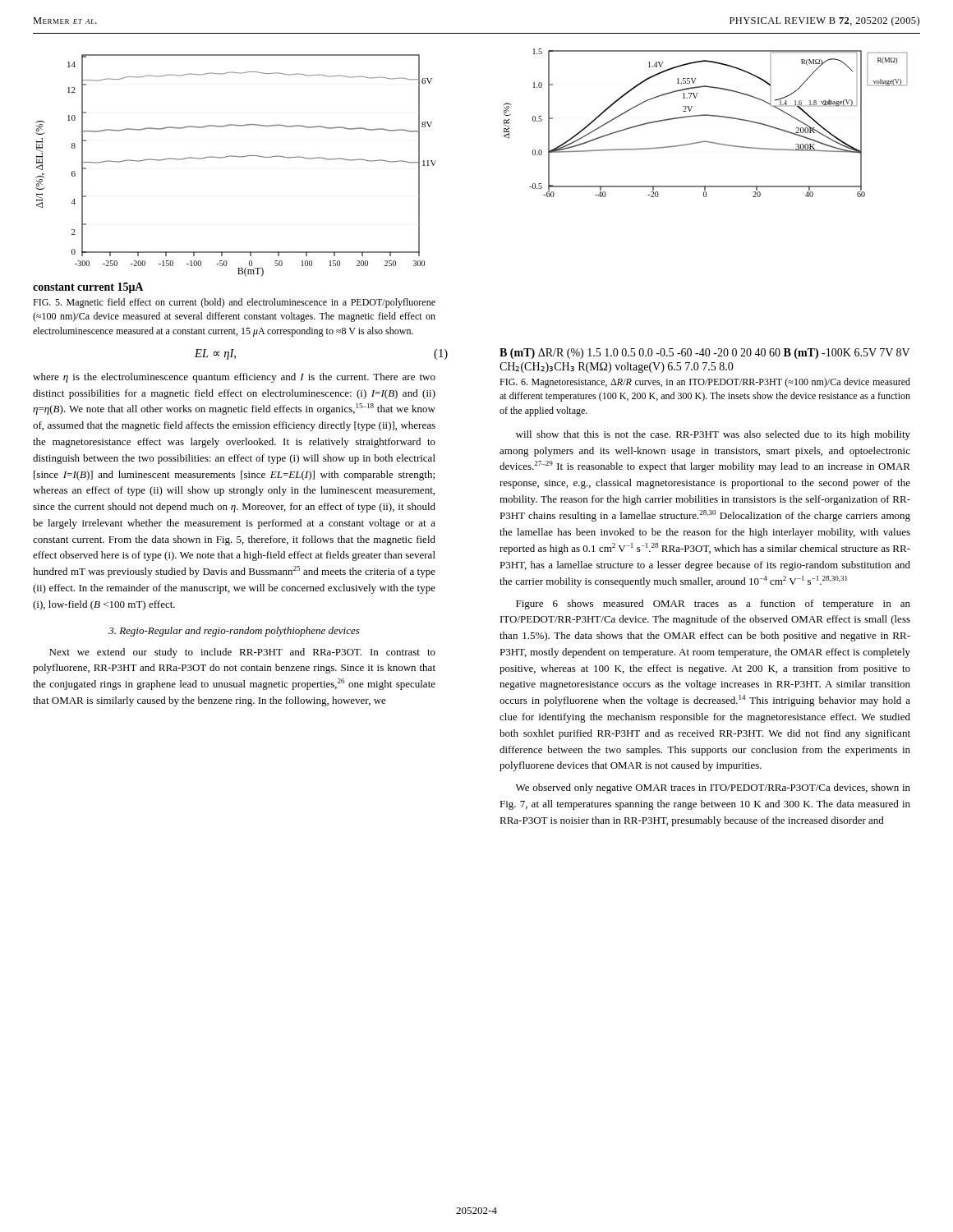Point to the text starting "where η is the electroluminescence"

click(x=234, y=491)
